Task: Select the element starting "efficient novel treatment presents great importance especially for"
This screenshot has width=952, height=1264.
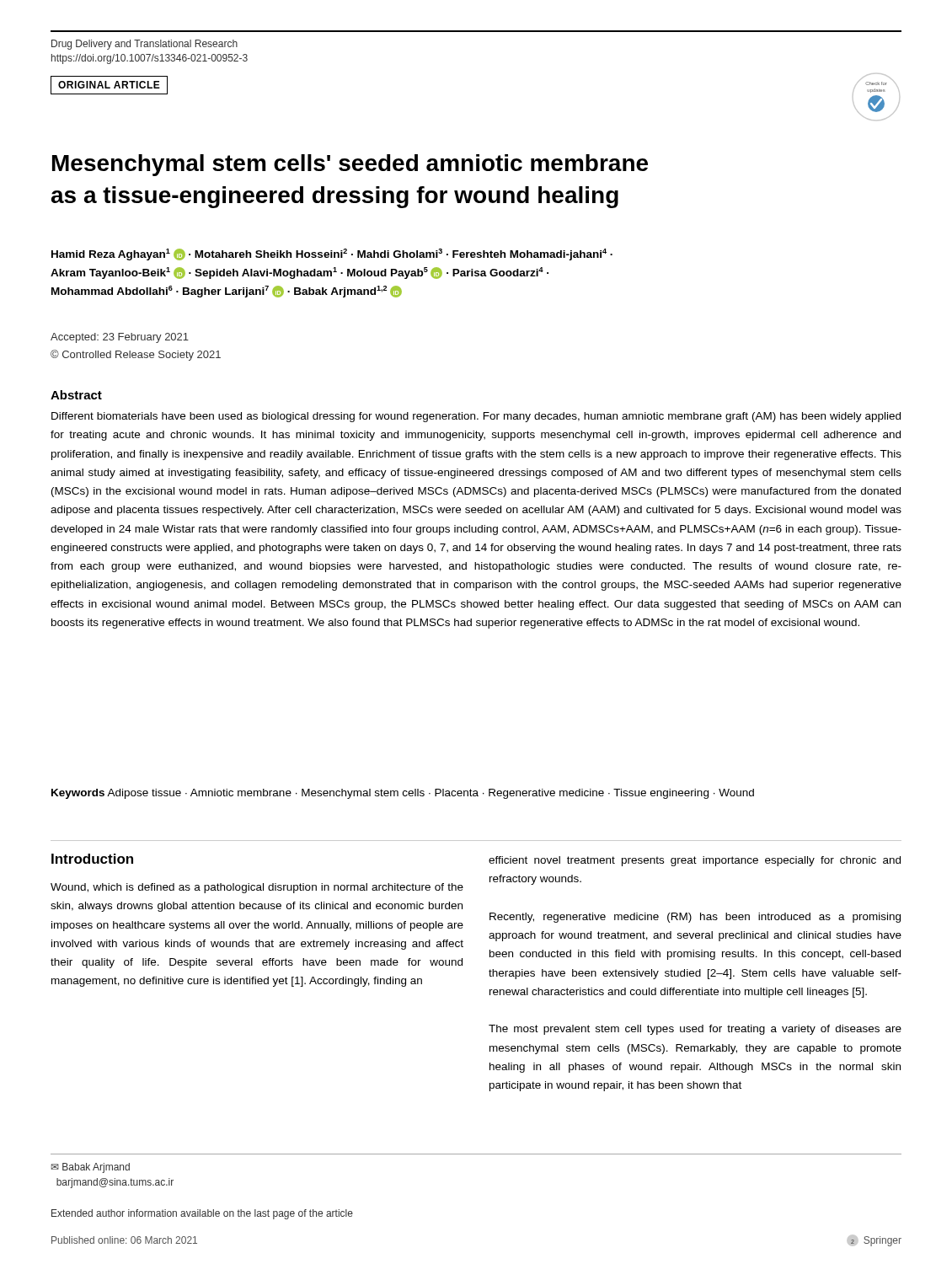Action: 695,973
